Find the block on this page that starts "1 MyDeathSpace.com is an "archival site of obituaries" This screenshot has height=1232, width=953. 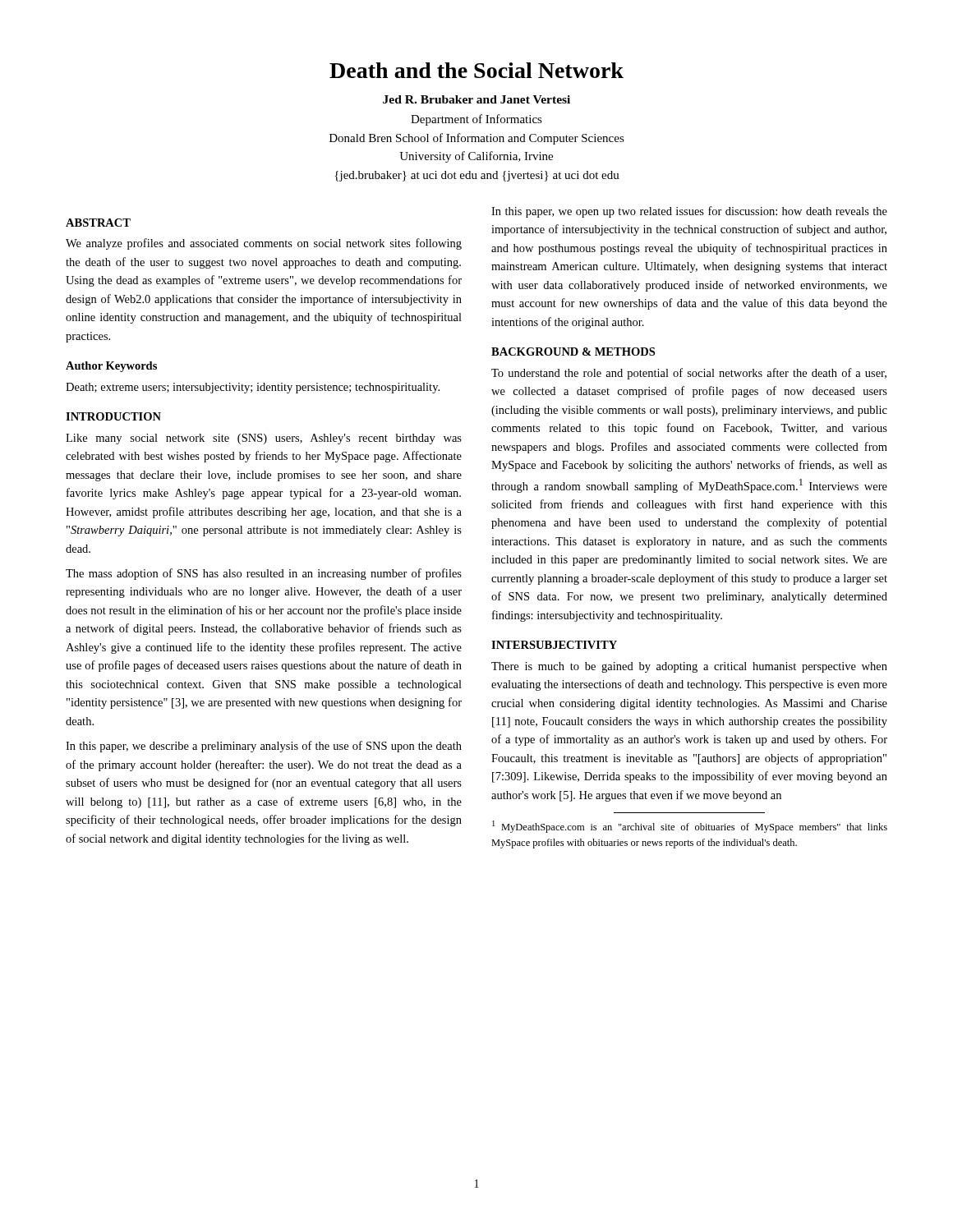coord(689,834)
